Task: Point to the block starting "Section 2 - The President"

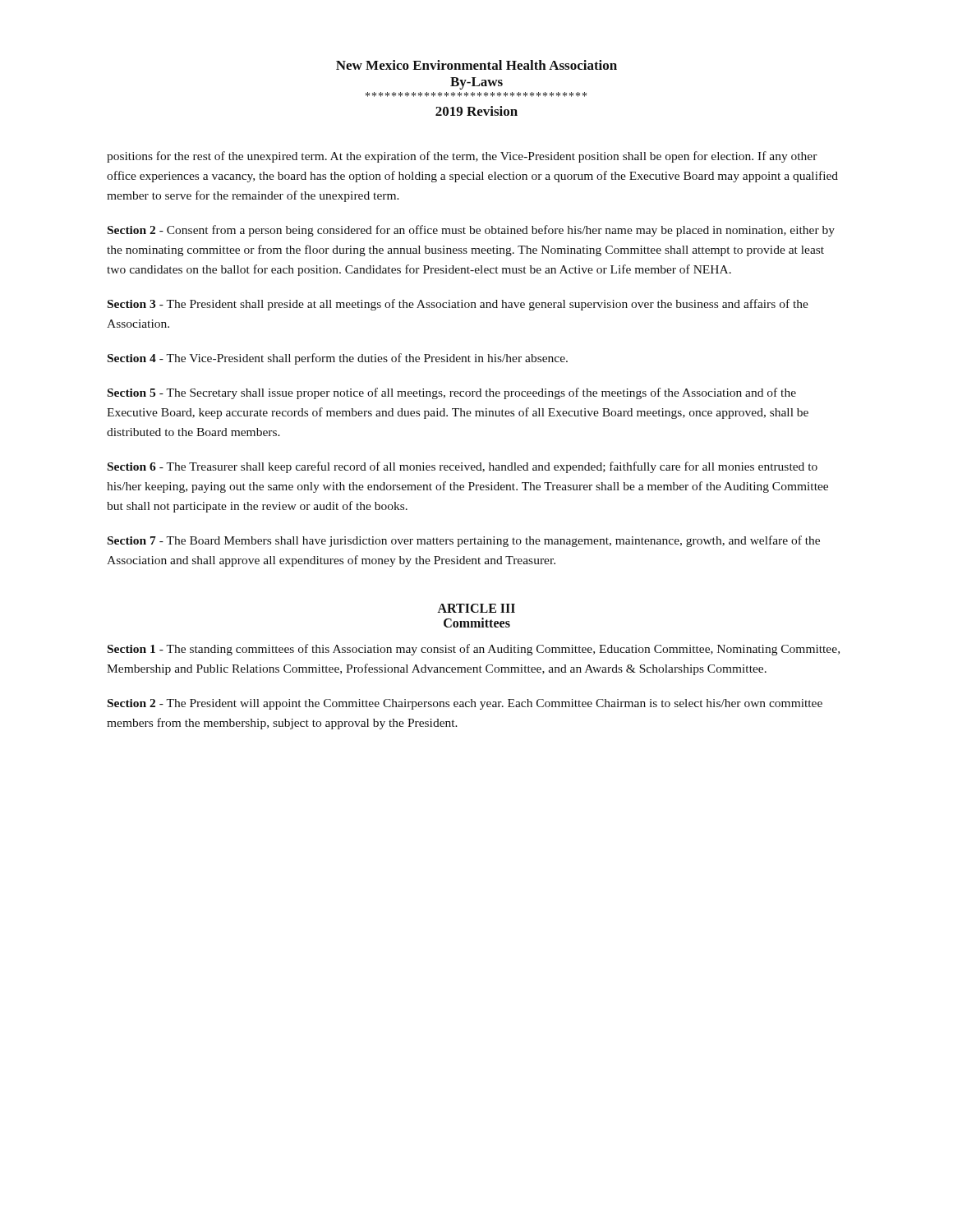Action: (465, 713)
